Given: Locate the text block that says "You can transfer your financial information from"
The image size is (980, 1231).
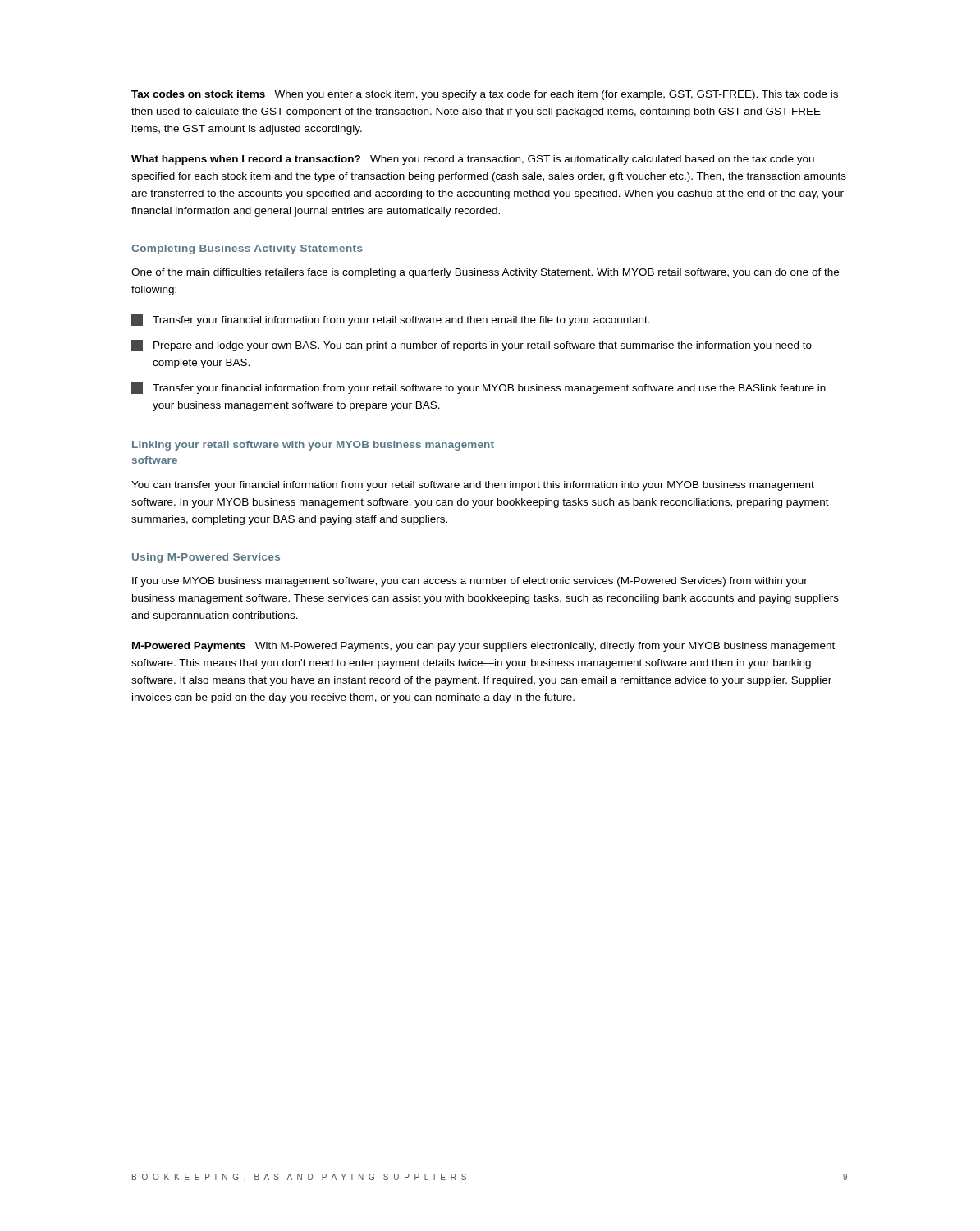Looking at the screenshot, I should pyautogui.click(x=480, y=502).
